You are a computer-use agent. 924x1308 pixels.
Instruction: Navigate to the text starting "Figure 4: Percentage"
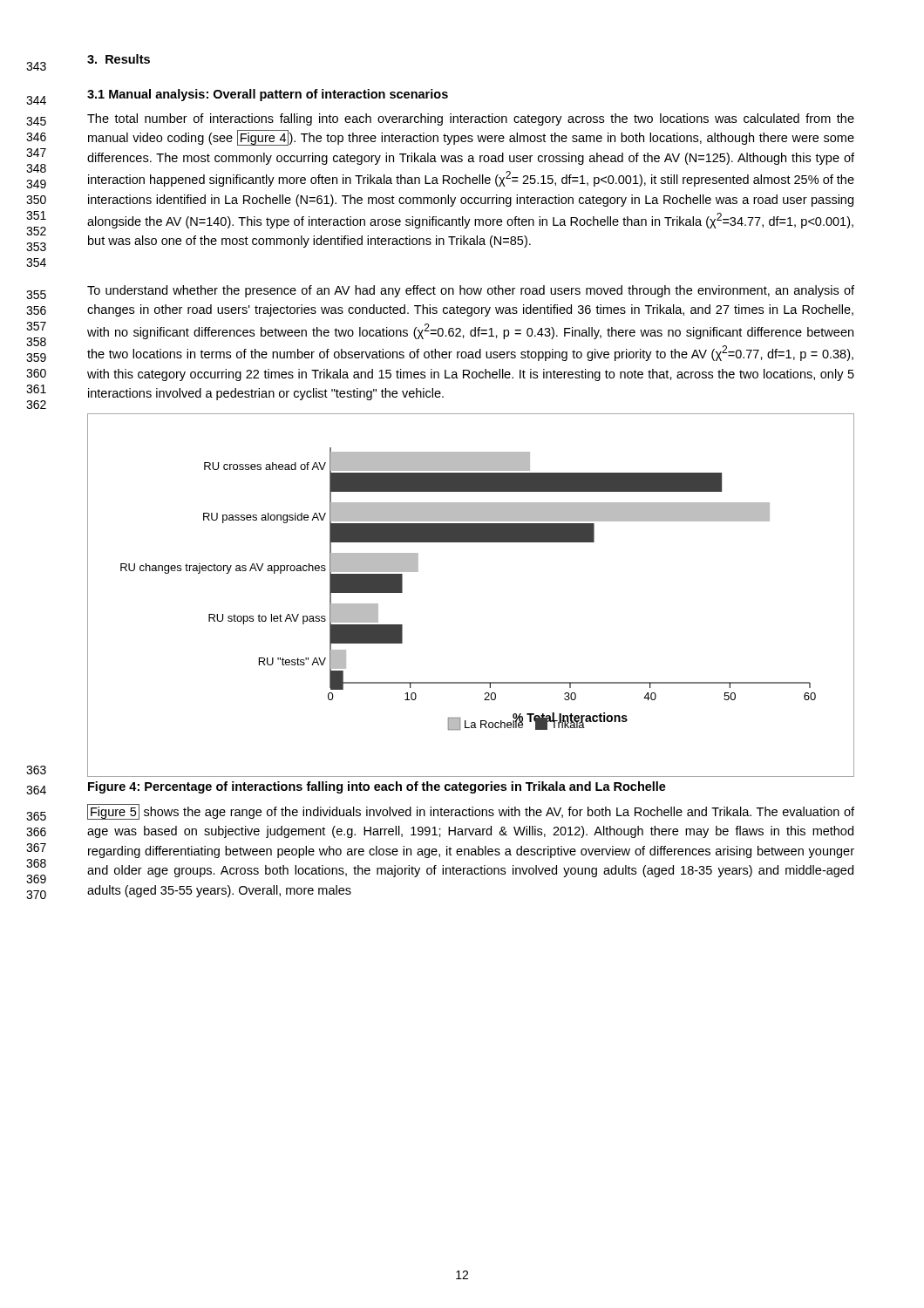click(377, 787)
